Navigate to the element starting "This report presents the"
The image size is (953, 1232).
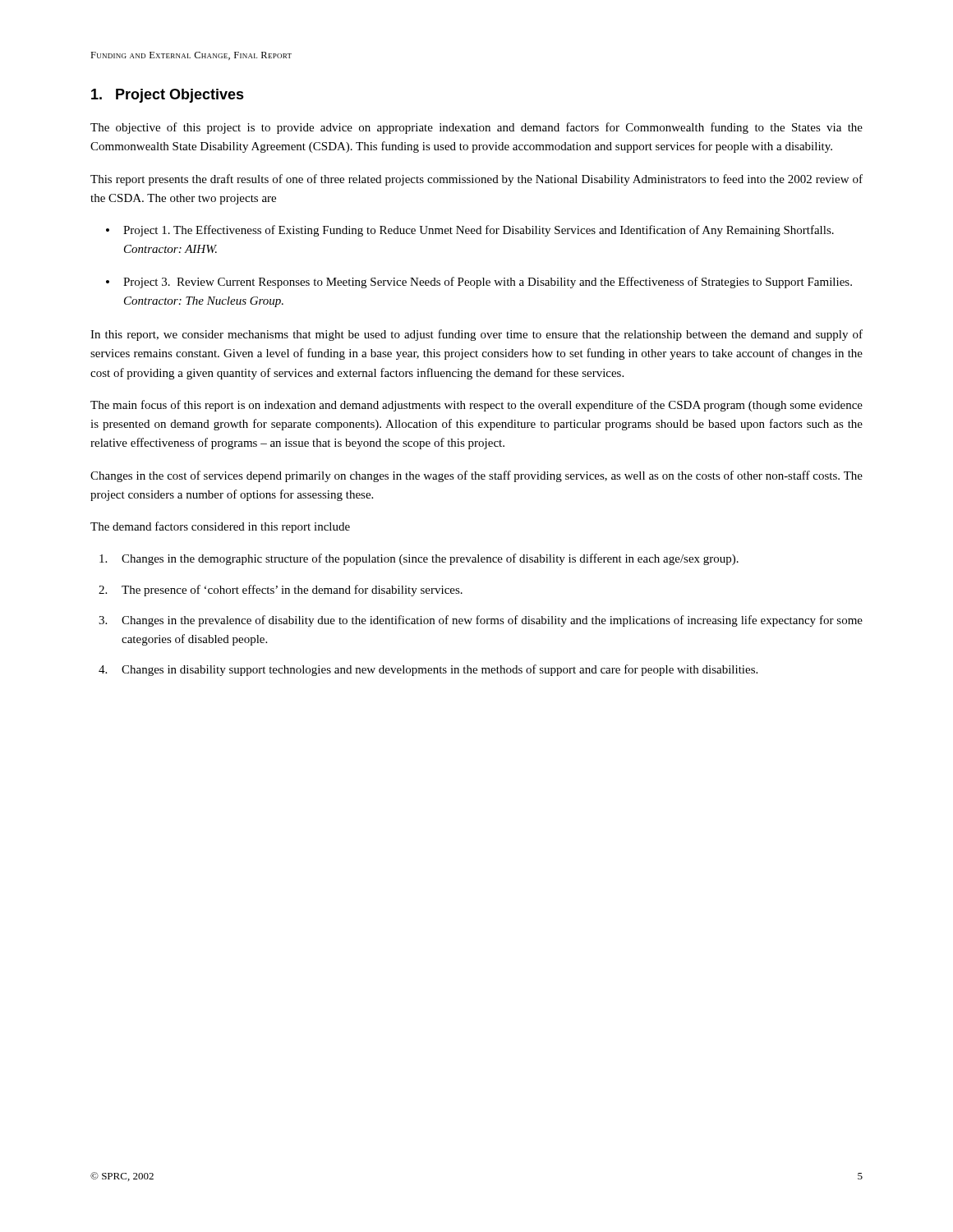pyautogui.click(x=476, y=188)
